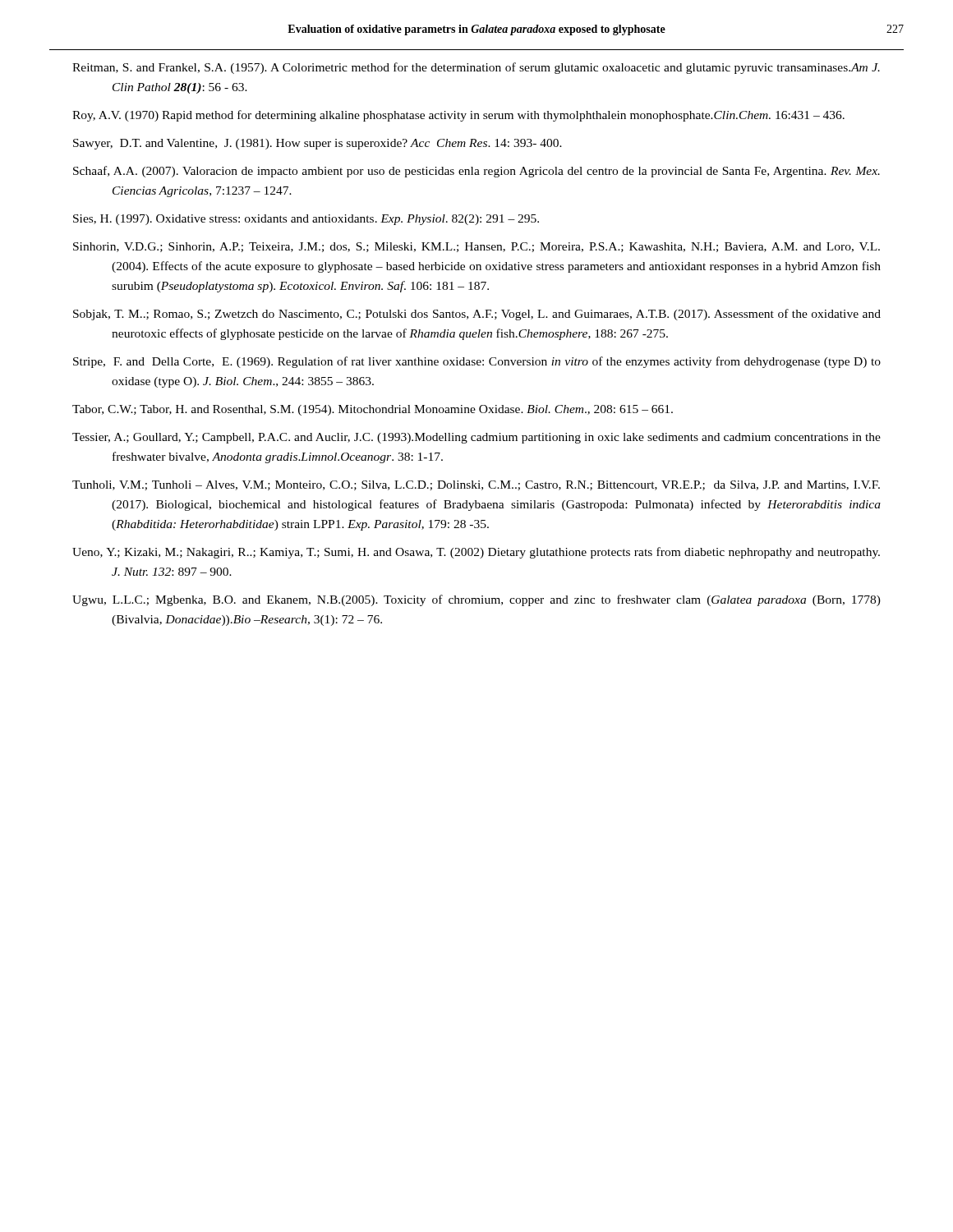Point to the block beginning "Sawyer, D.T. and Valentine, J. (1981)."

point(317,143)
